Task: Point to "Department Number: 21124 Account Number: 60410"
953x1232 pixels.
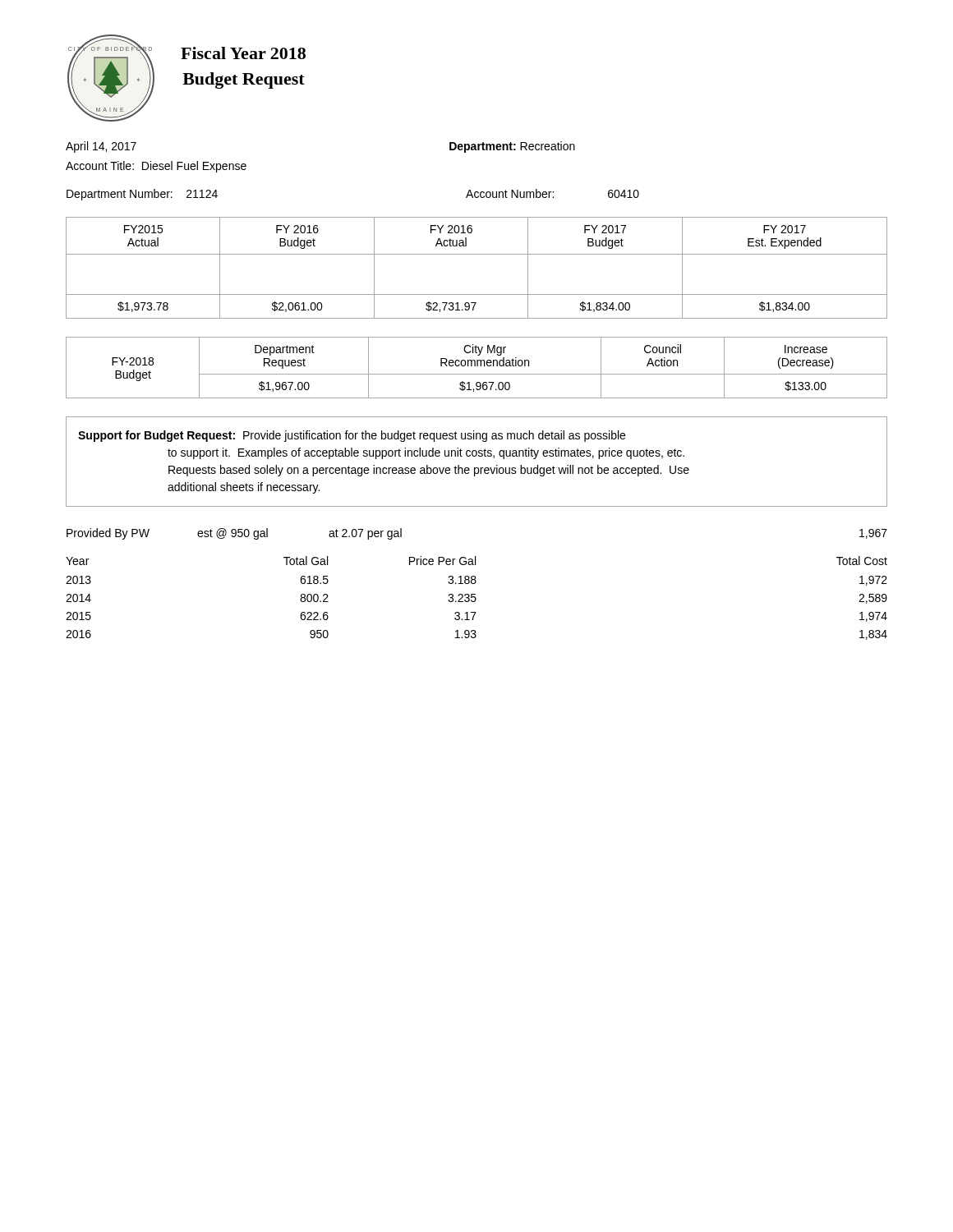Action: pos(121,194)
